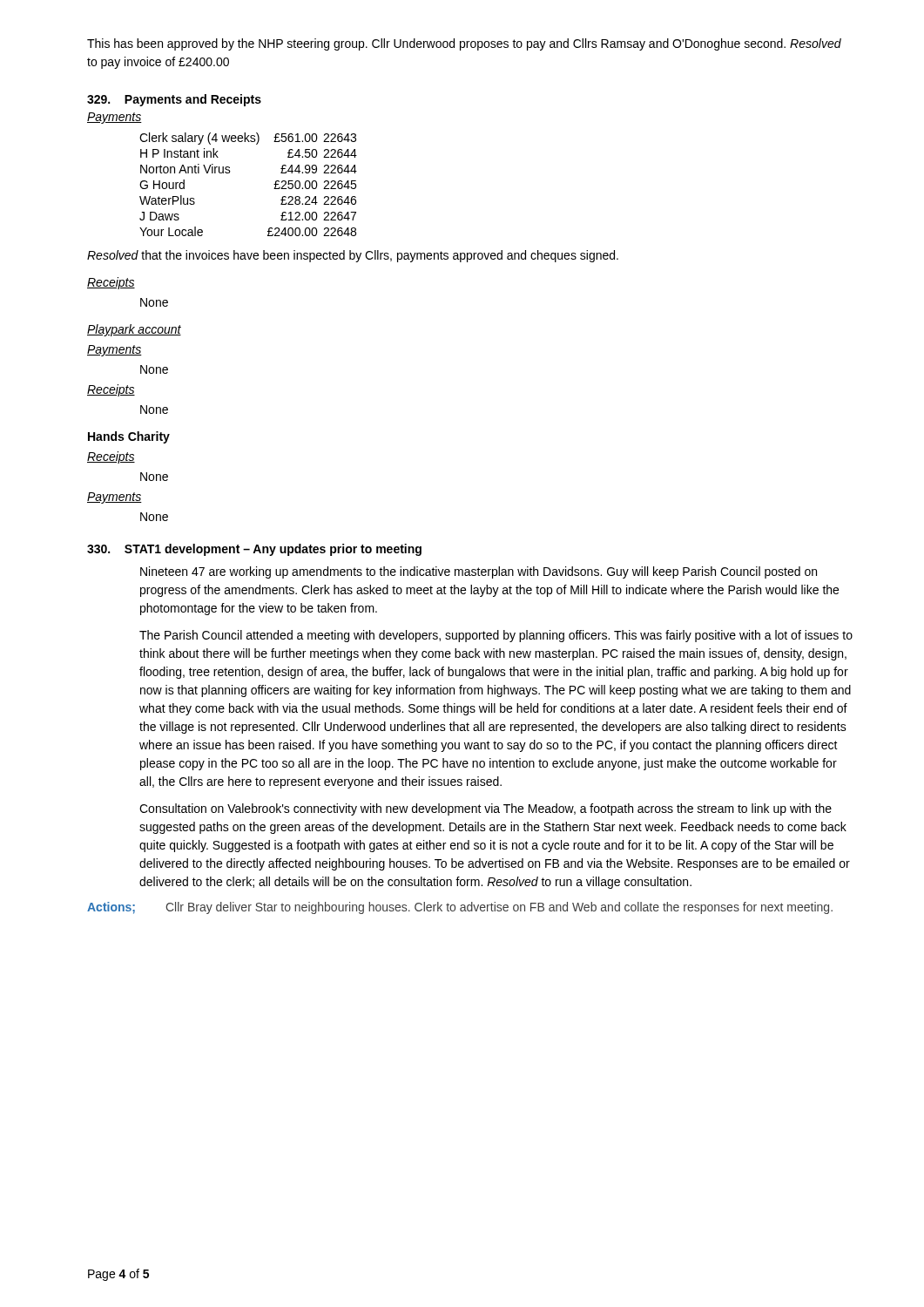Point to the block starting "The Parish Council attended a meeting"

tap(496, 708)
